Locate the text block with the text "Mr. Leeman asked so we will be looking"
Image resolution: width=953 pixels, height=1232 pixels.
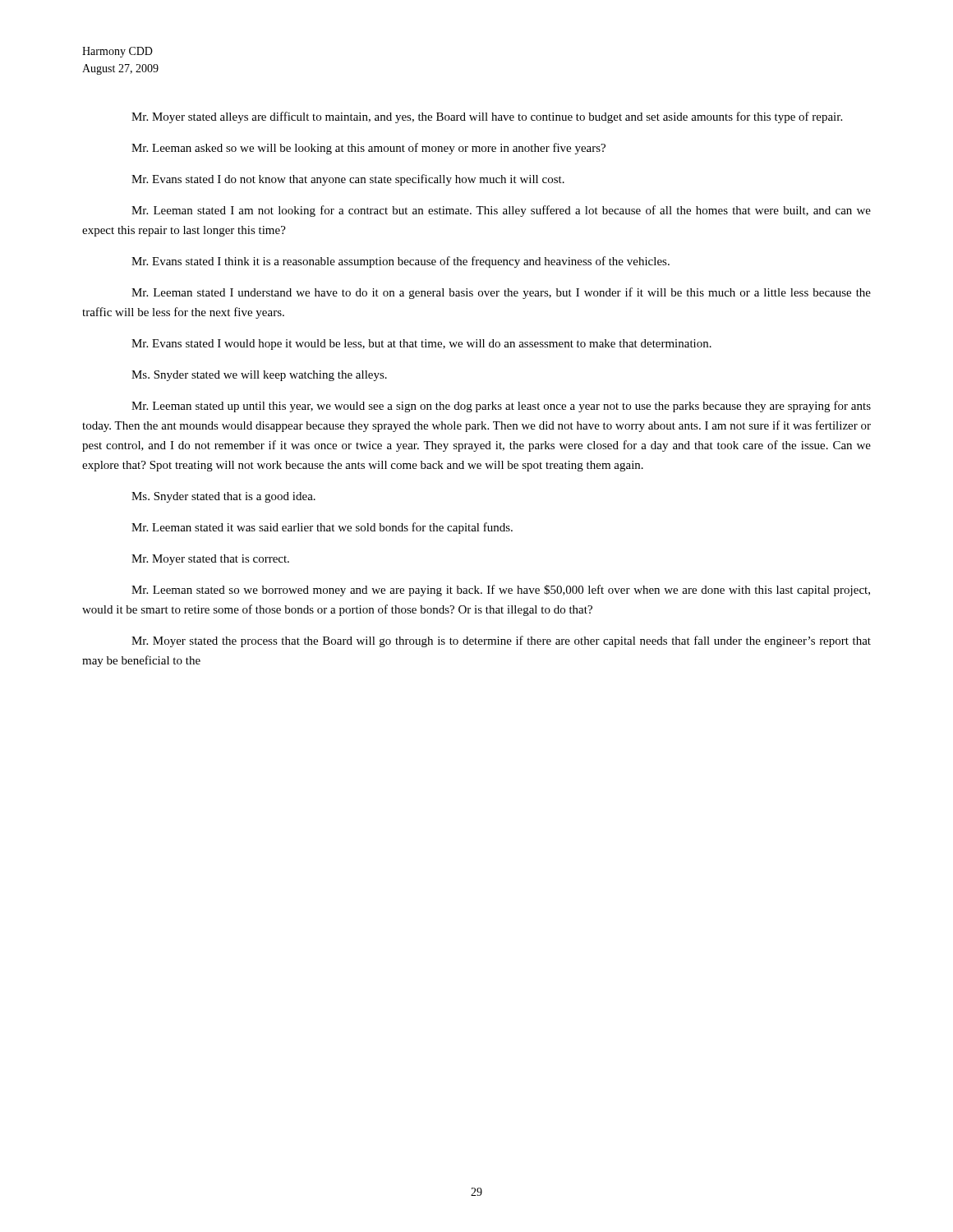click(x=369, y=148)
